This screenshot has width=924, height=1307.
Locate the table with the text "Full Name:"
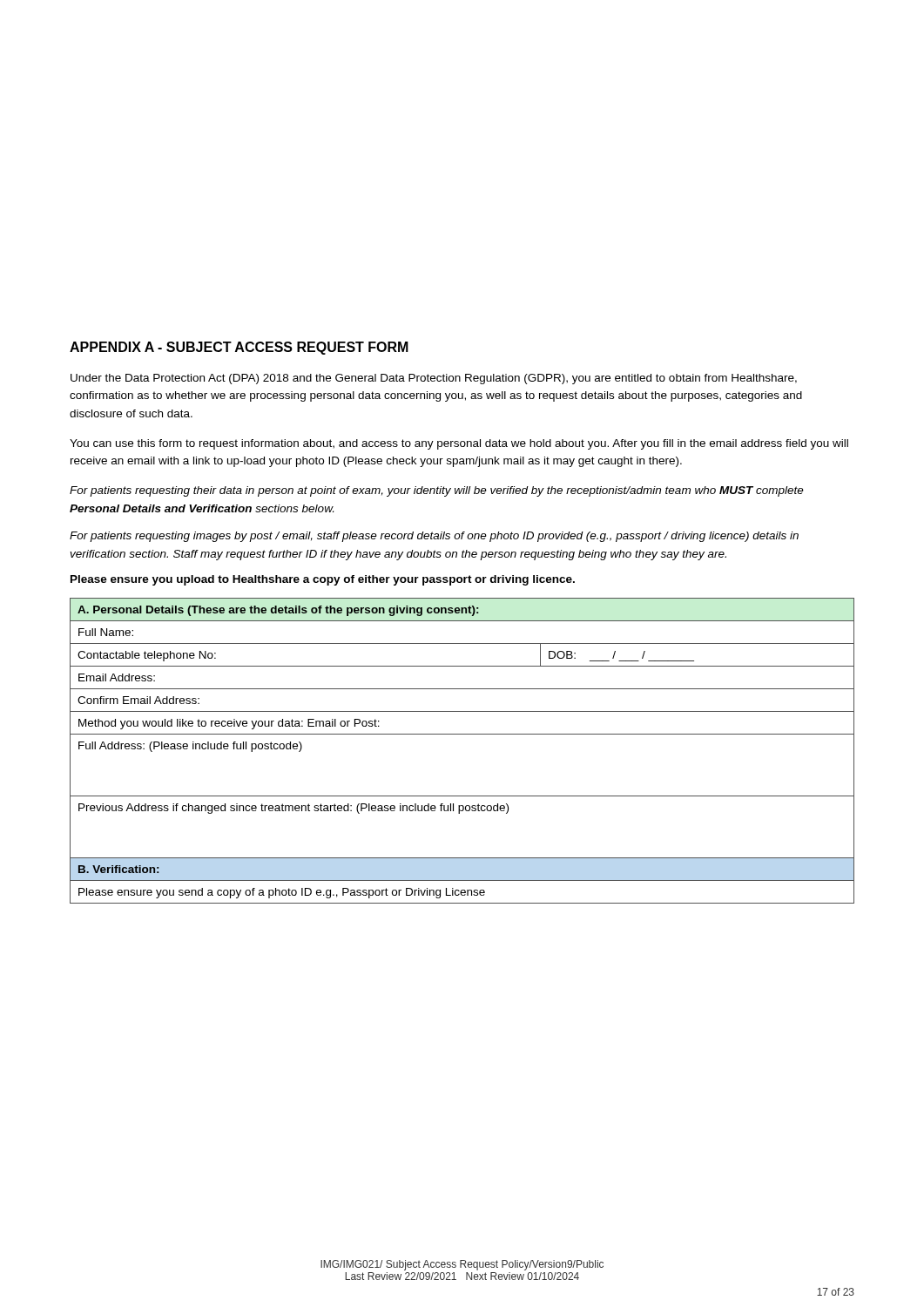(462, 751)
